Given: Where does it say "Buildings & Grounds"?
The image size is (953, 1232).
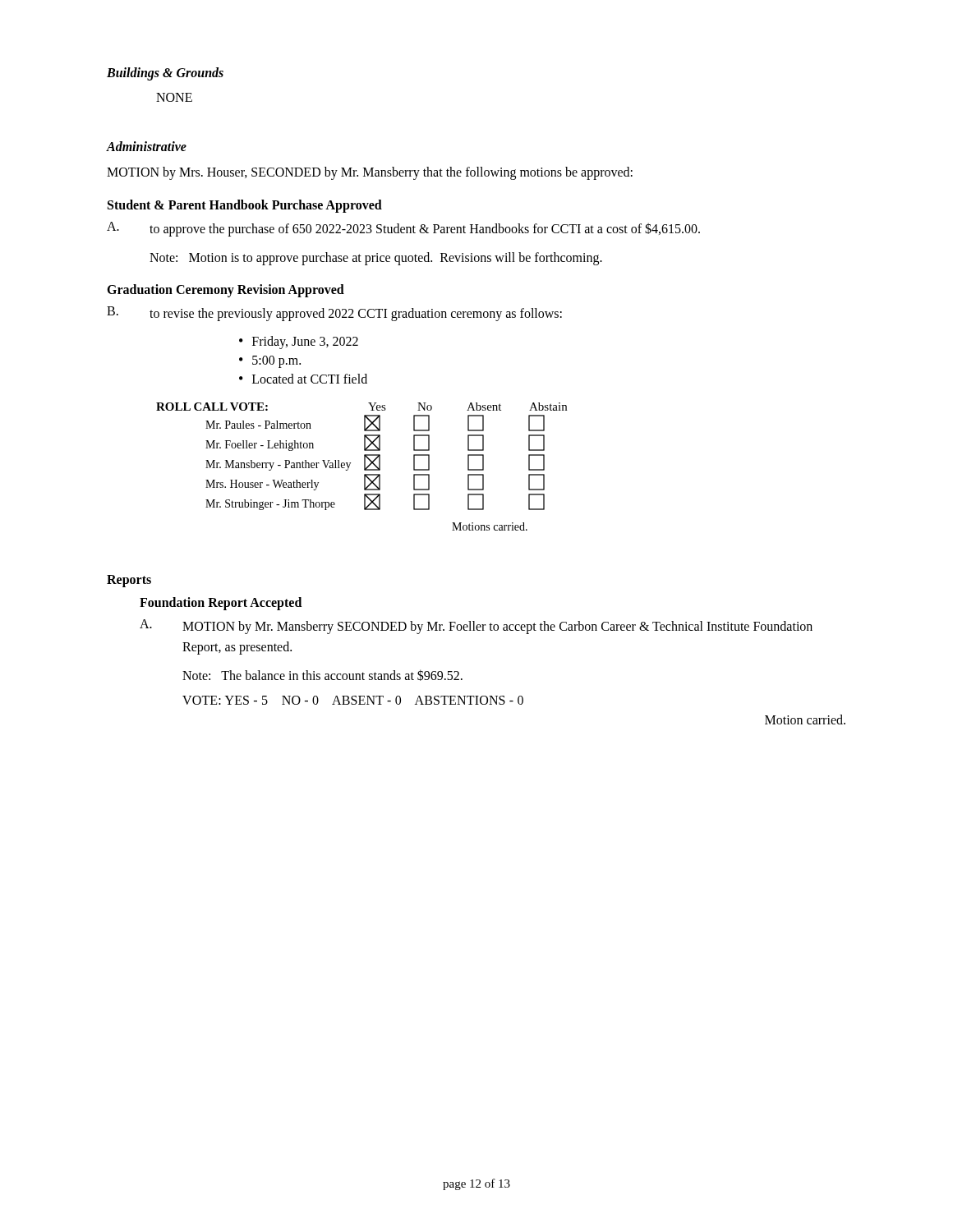Looking at the screenshot, I should 165,73.
